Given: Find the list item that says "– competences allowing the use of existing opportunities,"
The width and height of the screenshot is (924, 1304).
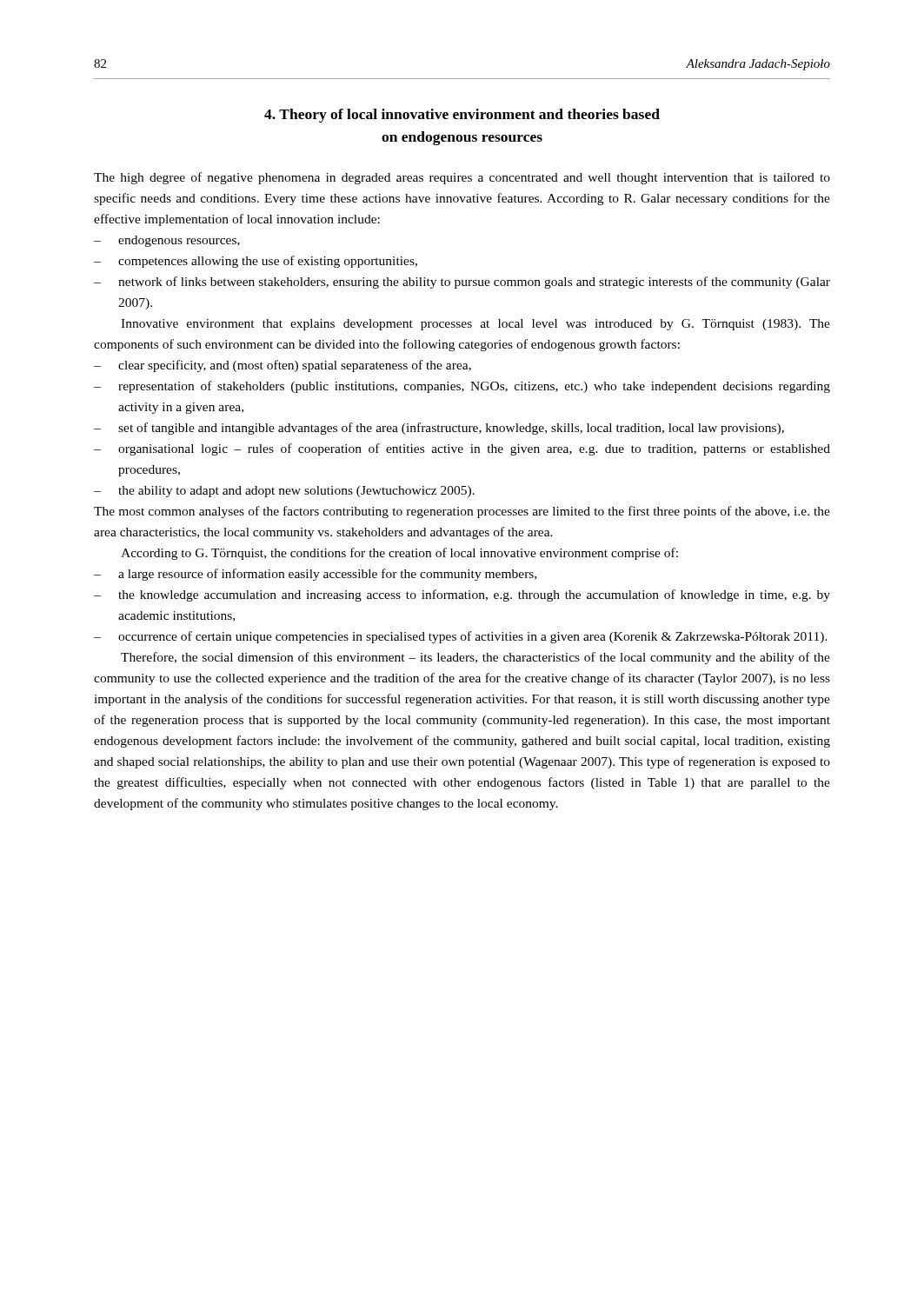Looking at the screenshot, I should 256,262.
